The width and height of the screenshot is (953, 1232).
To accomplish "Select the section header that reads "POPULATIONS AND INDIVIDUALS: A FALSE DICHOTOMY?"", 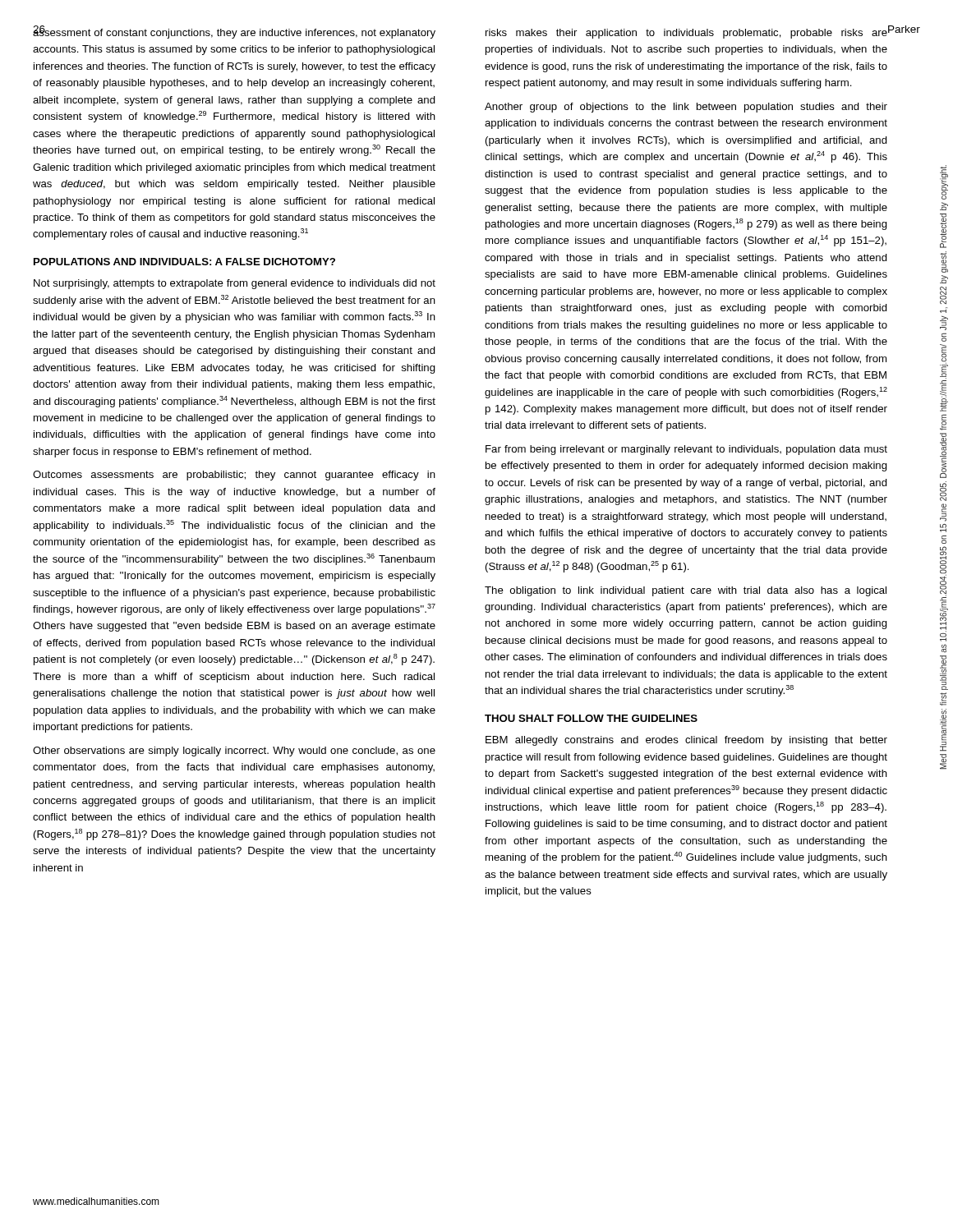I will [184, 262].
